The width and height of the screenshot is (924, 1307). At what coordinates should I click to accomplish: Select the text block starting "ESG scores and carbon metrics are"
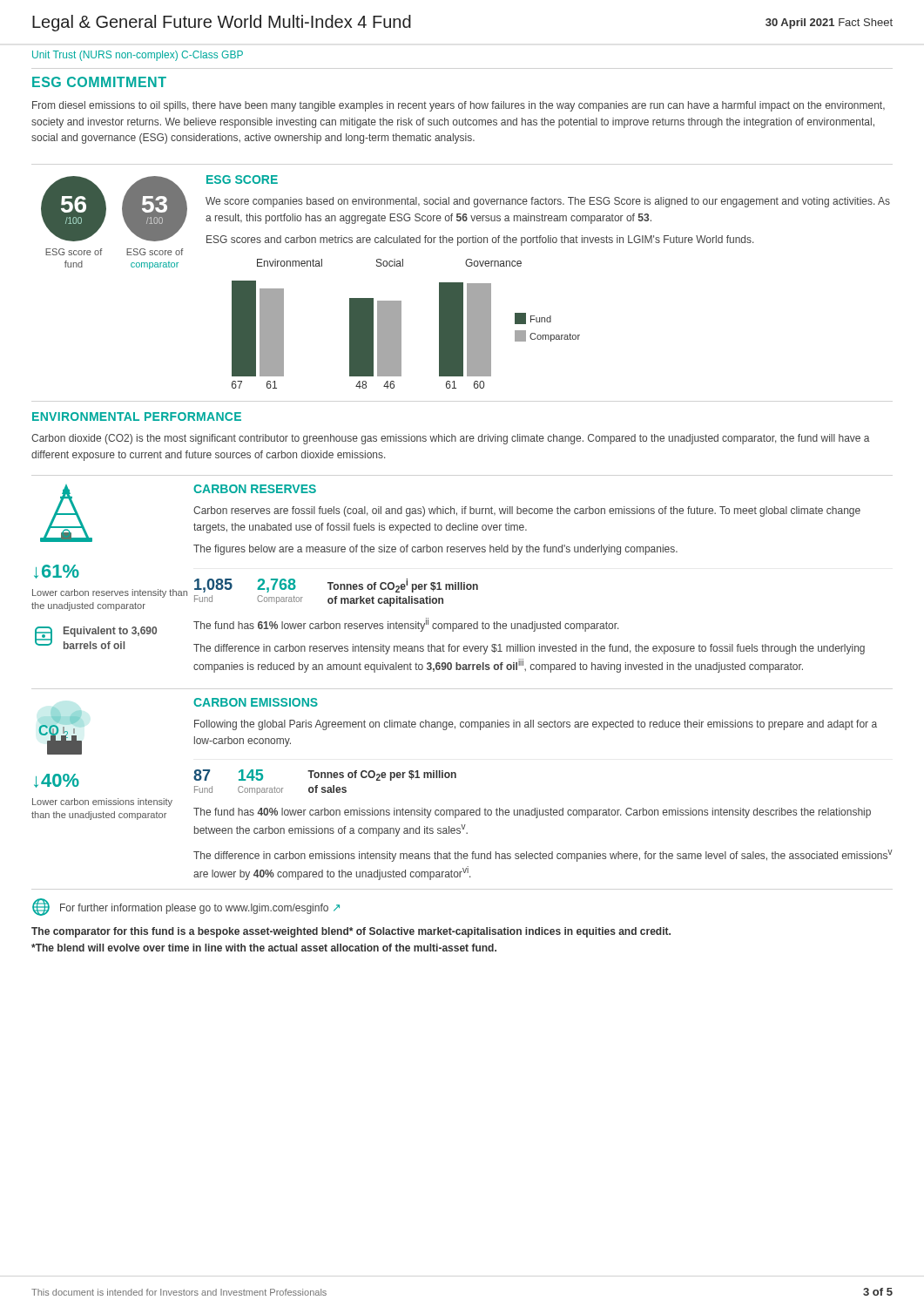[480, 240]
